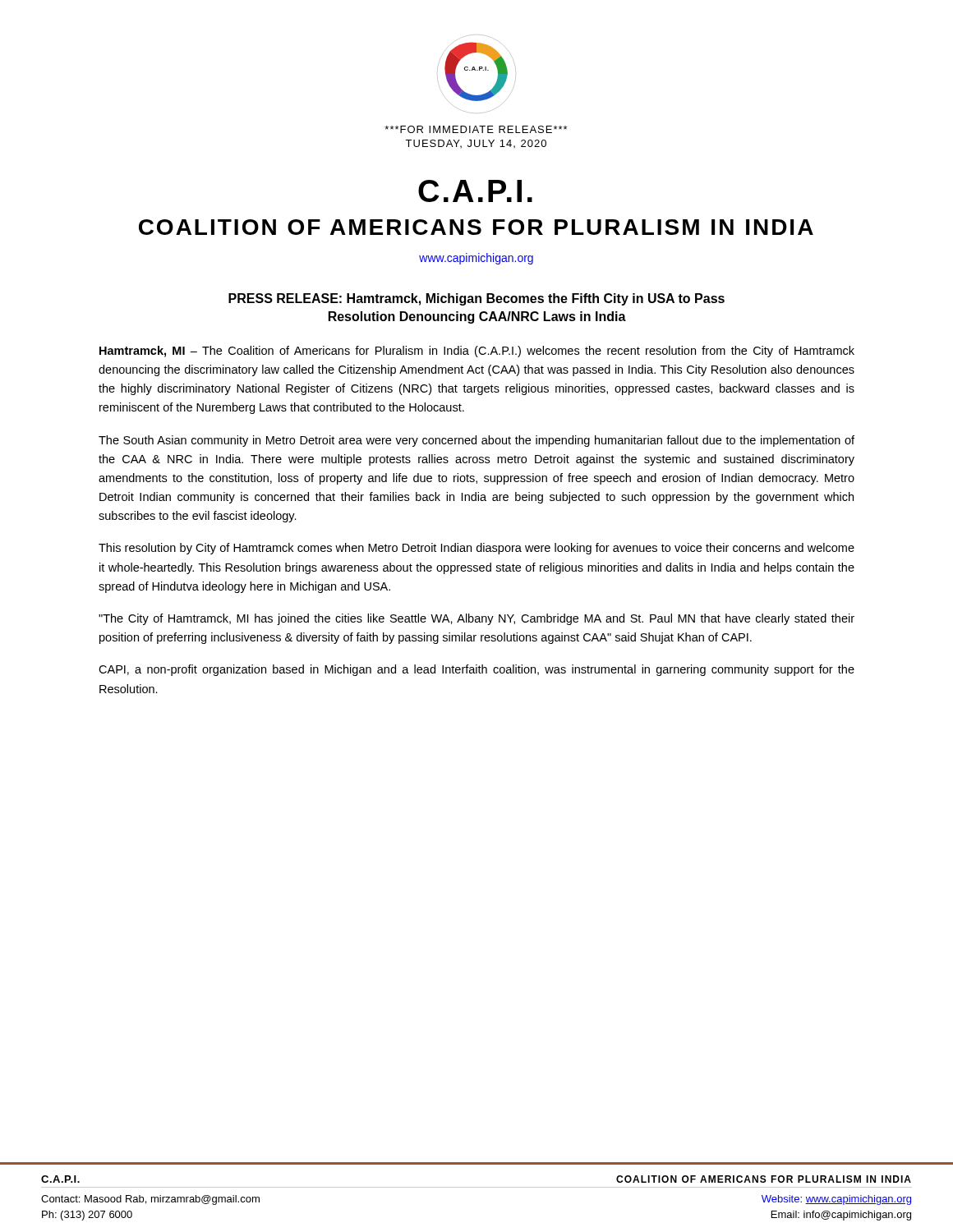The height and width of the screenshot is (1232, 953).
Task: Click on the text block starting "TUESDAY, JULY 14, 2020"
Action: point(476,143)
